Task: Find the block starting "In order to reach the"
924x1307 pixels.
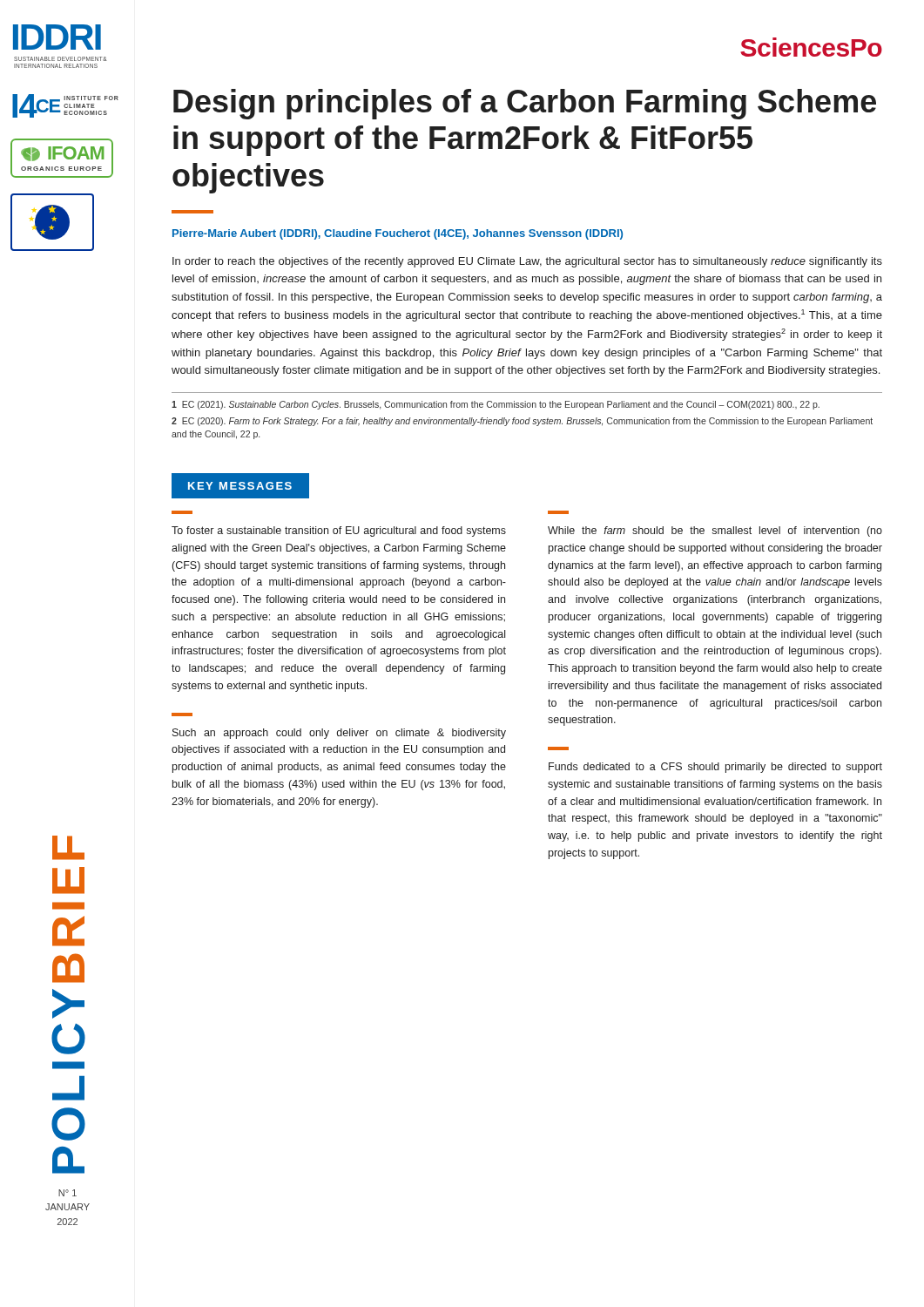Action: coord(527,315)
